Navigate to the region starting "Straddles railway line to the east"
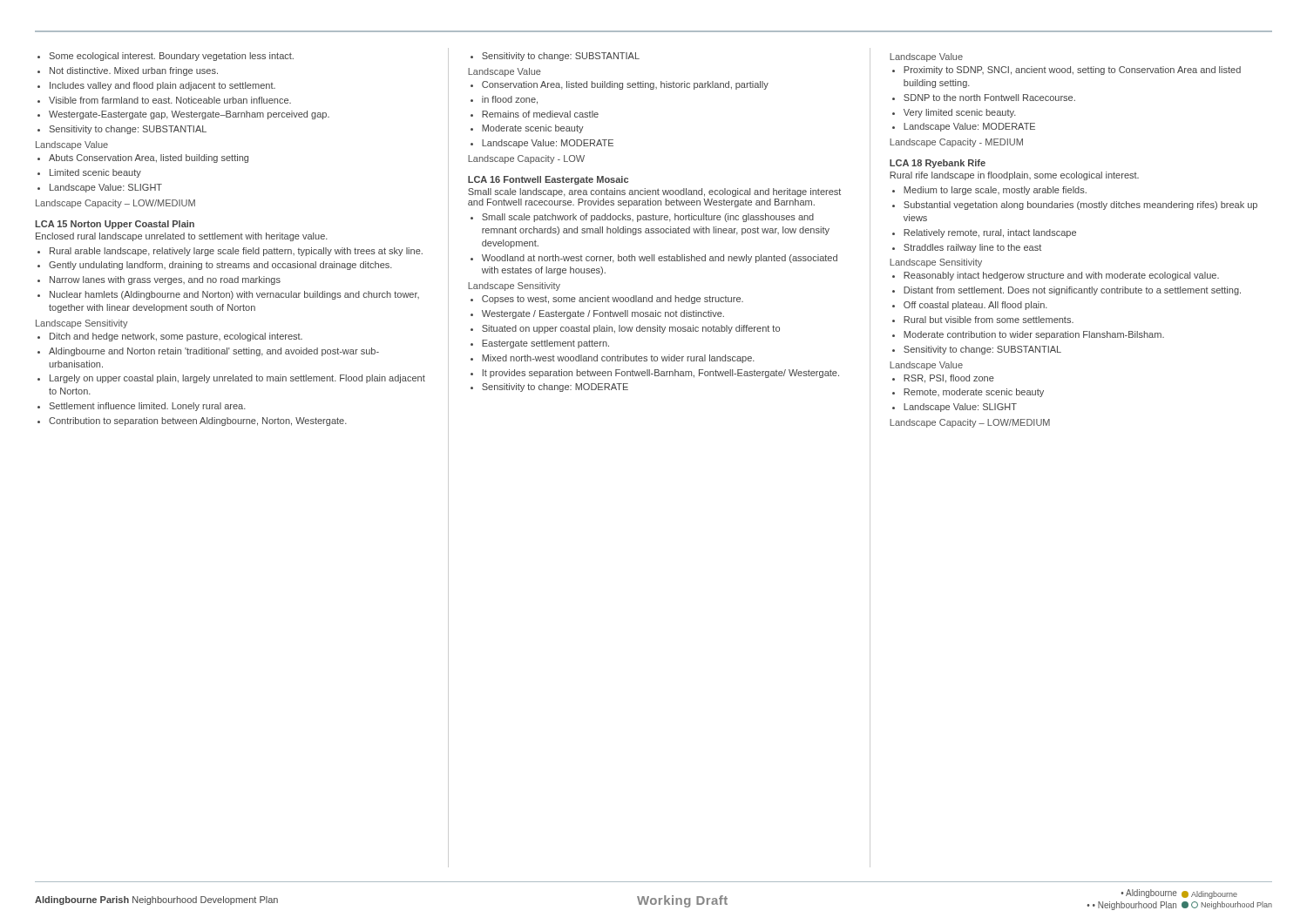This screenshot has height=924, width=1307. (x=972, y=248)
